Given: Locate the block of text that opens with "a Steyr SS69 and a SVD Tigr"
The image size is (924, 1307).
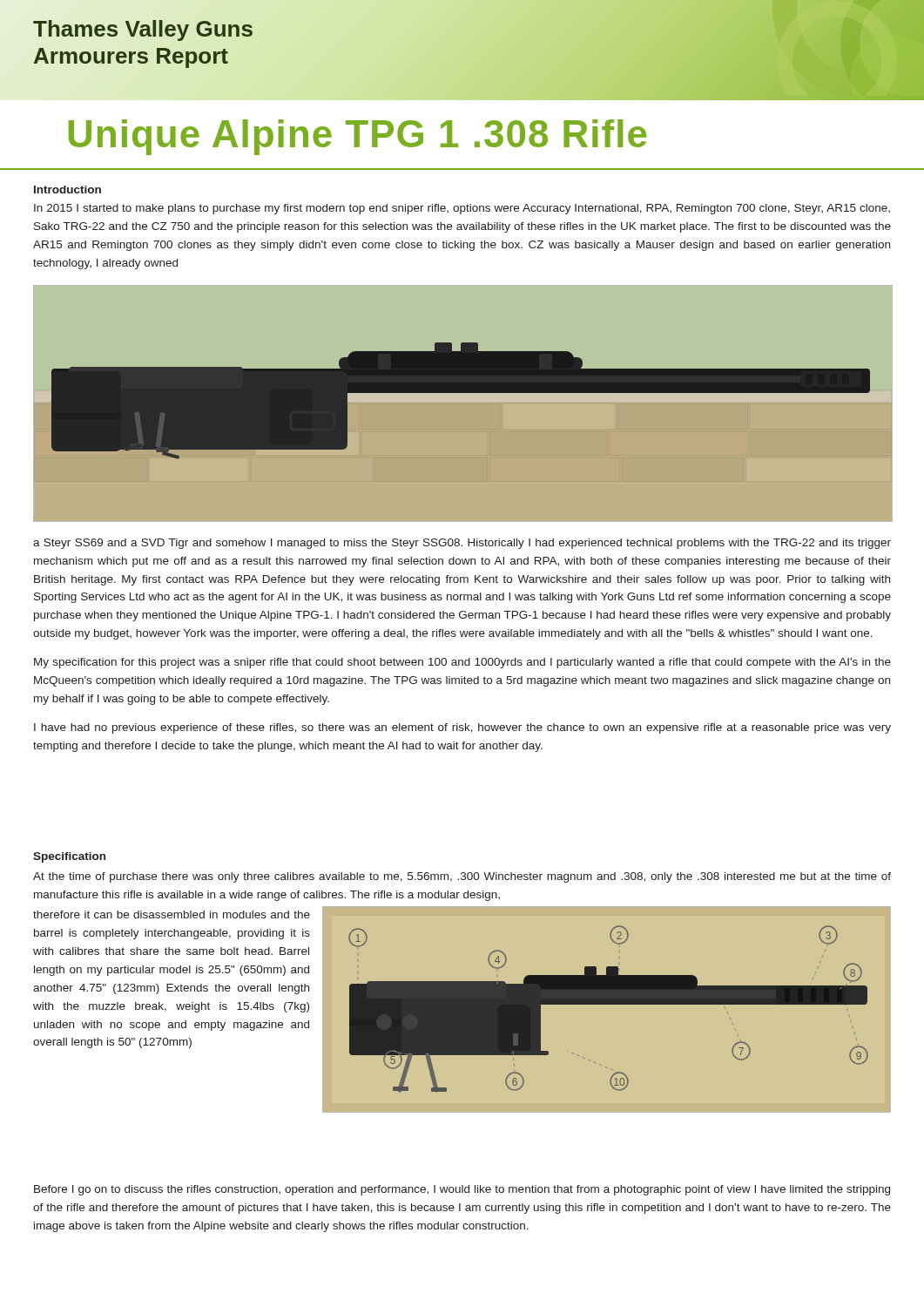Looking at the screenshot, I should pyautogui.click(x=462, y=645).
